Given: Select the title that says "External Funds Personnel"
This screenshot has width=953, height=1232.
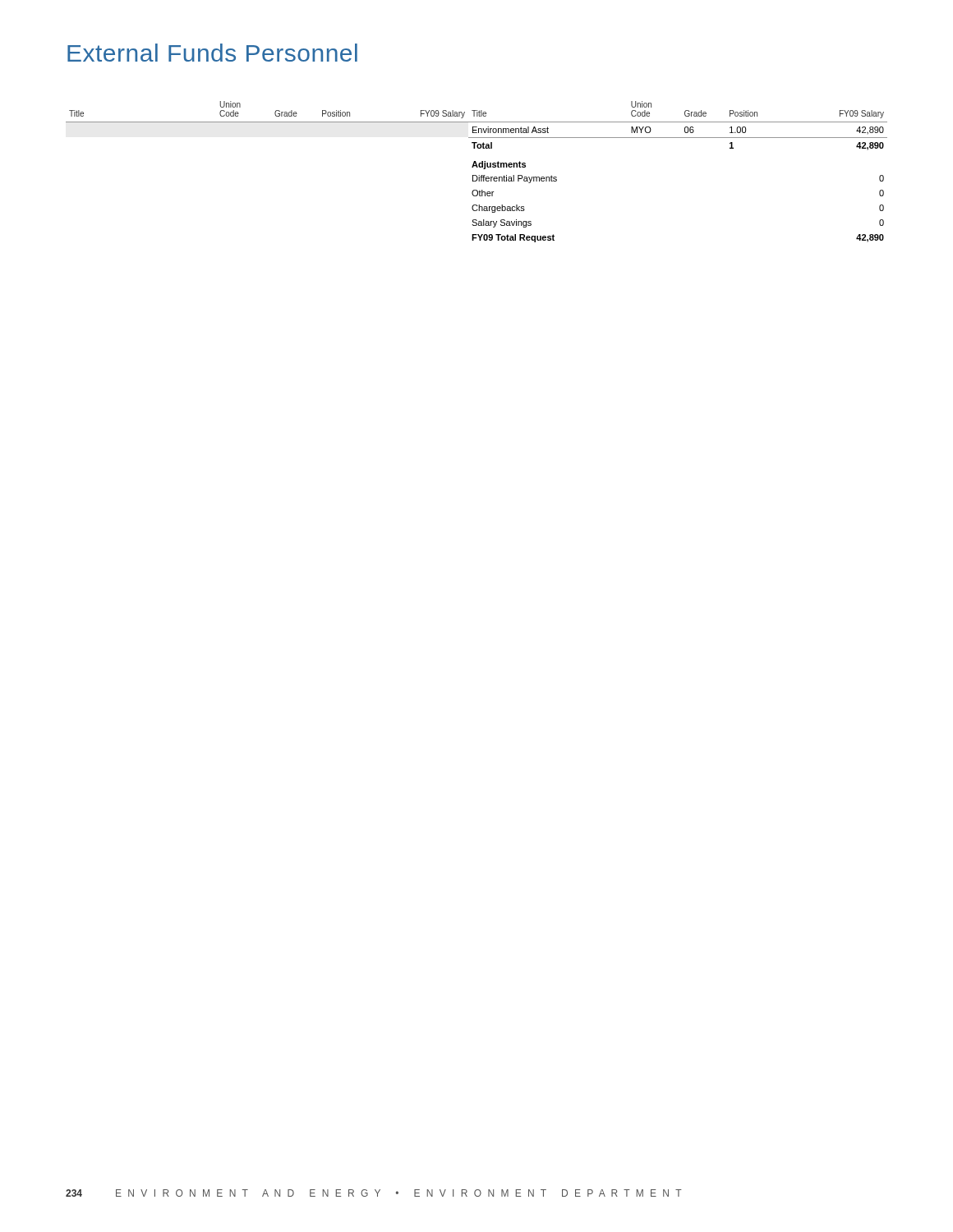Looking at the screenshot, I should tap(212, 53).
